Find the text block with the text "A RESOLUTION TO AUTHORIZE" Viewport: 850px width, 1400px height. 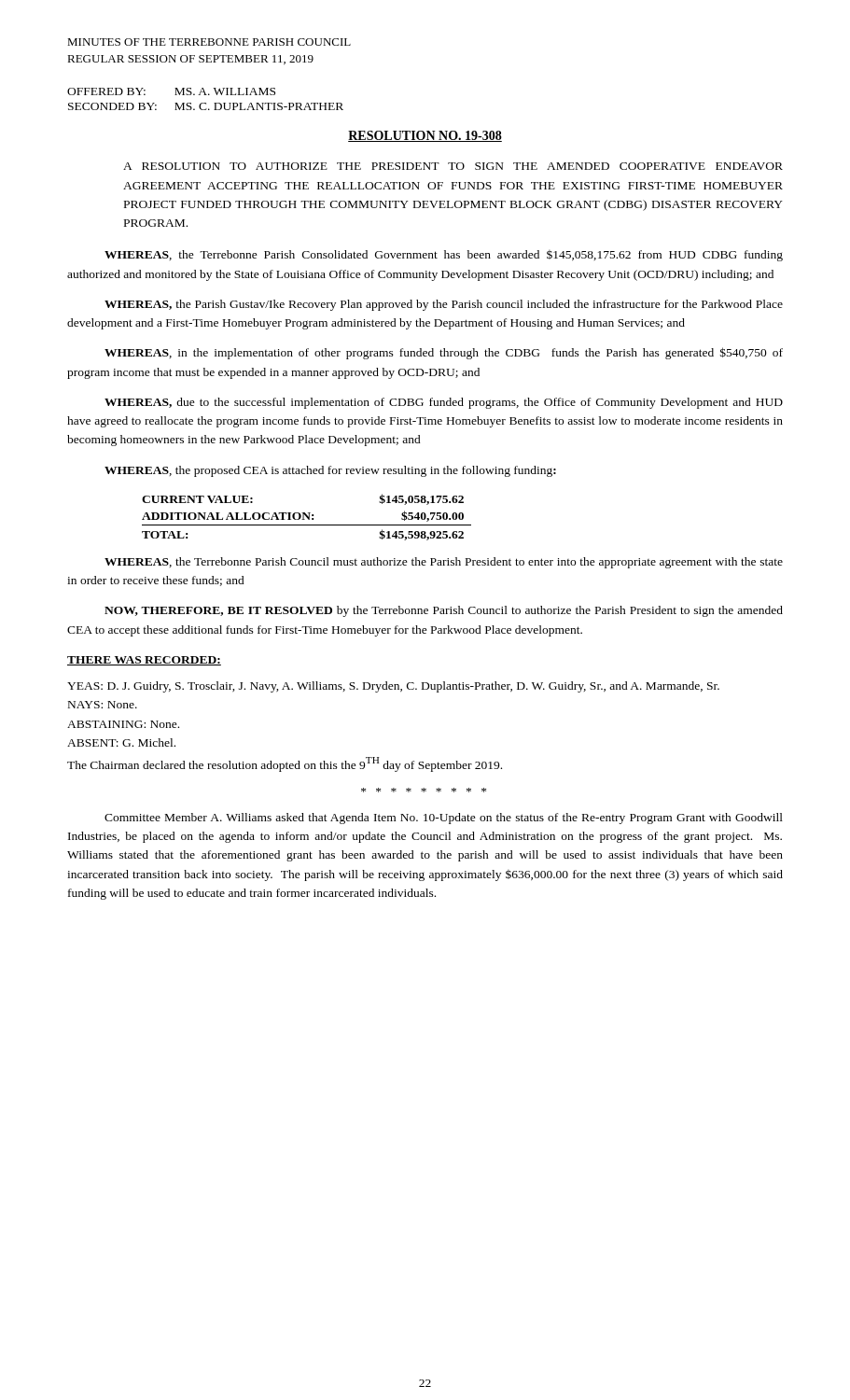pyautogui.click(x=453, y=194)
